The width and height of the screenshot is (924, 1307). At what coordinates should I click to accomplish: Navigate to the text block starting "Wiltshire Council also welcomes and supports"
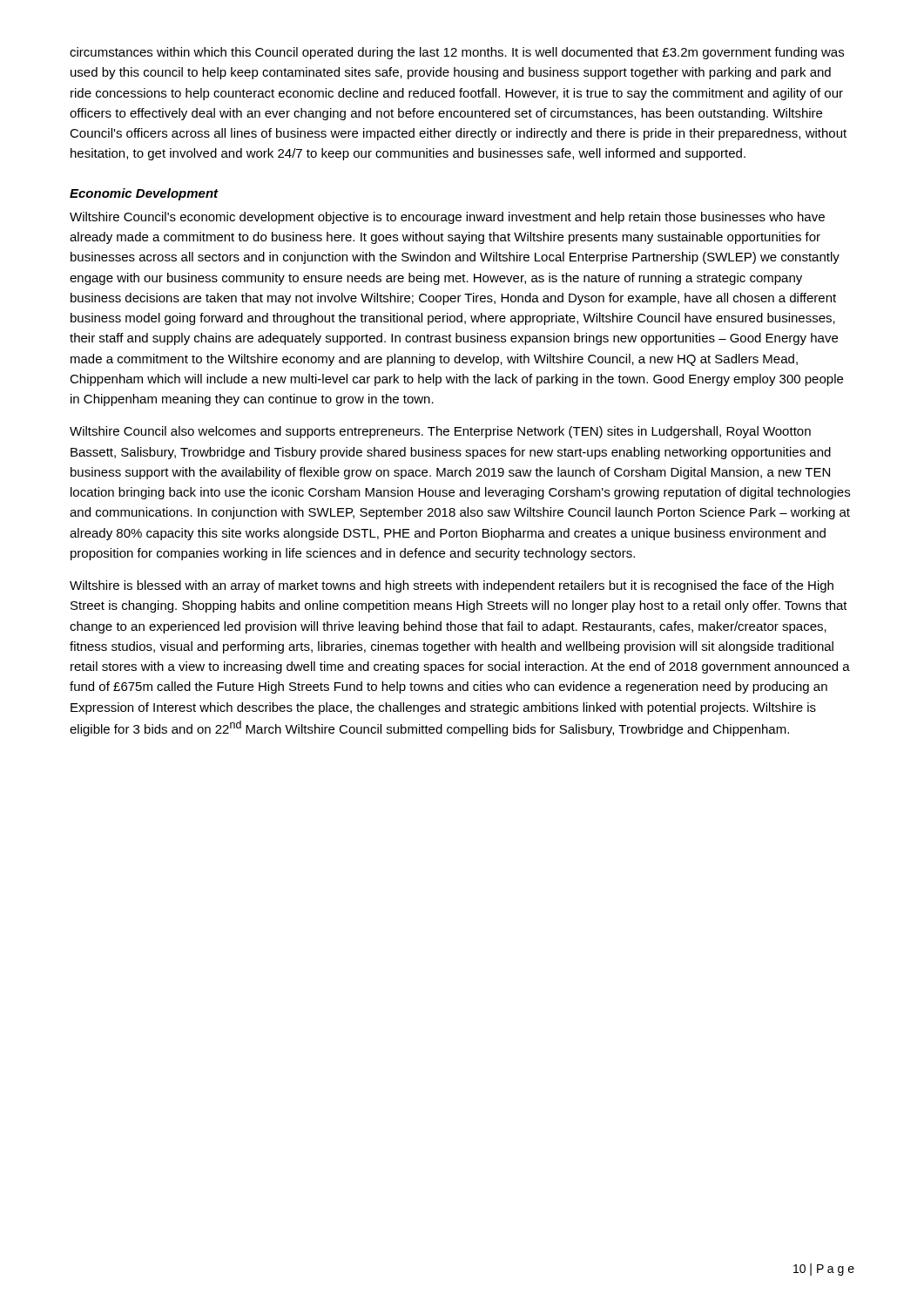click(462, 492)
